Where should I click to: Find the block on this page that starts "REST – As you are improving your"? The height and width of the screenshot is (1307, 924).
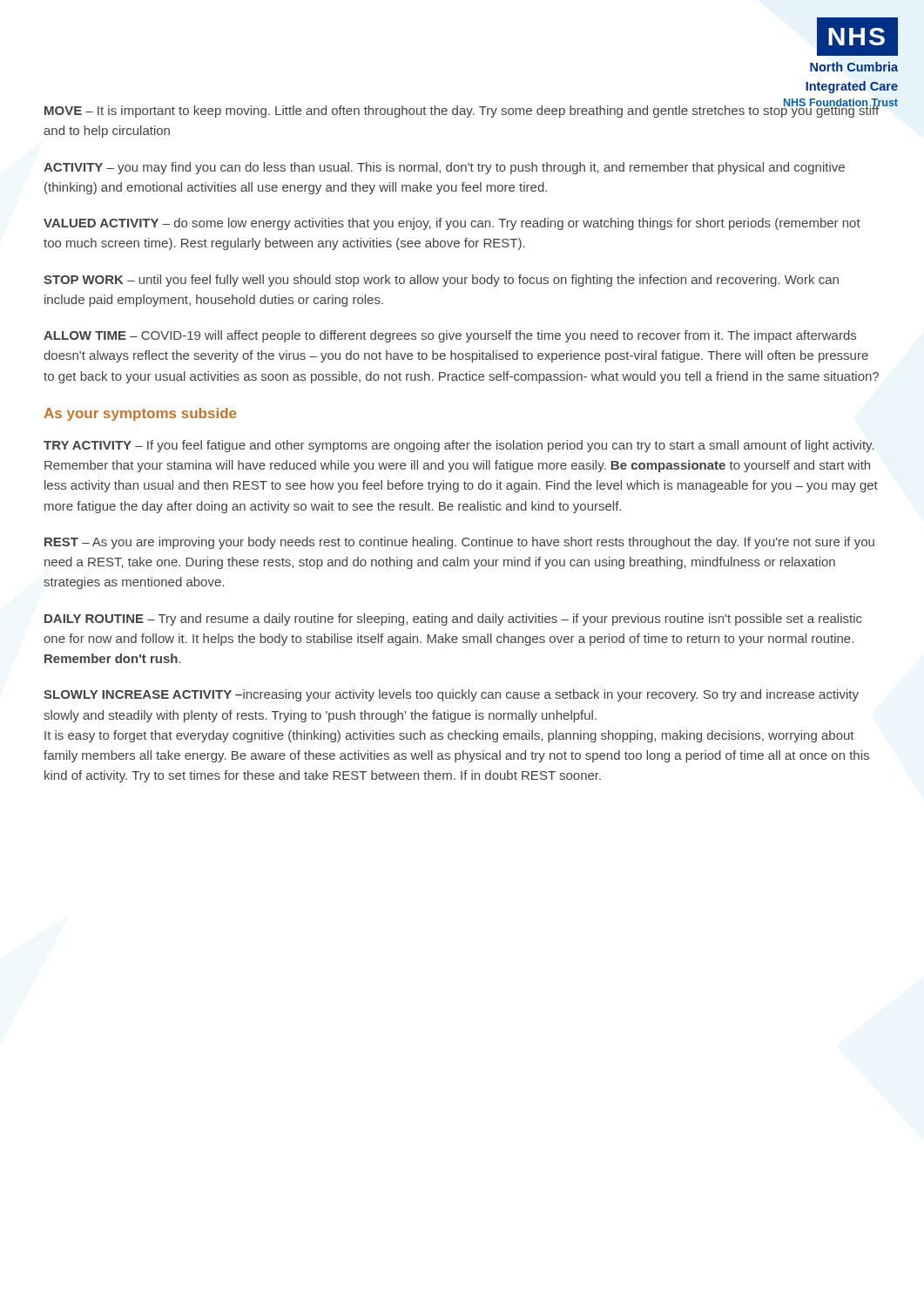pos(459,562)
